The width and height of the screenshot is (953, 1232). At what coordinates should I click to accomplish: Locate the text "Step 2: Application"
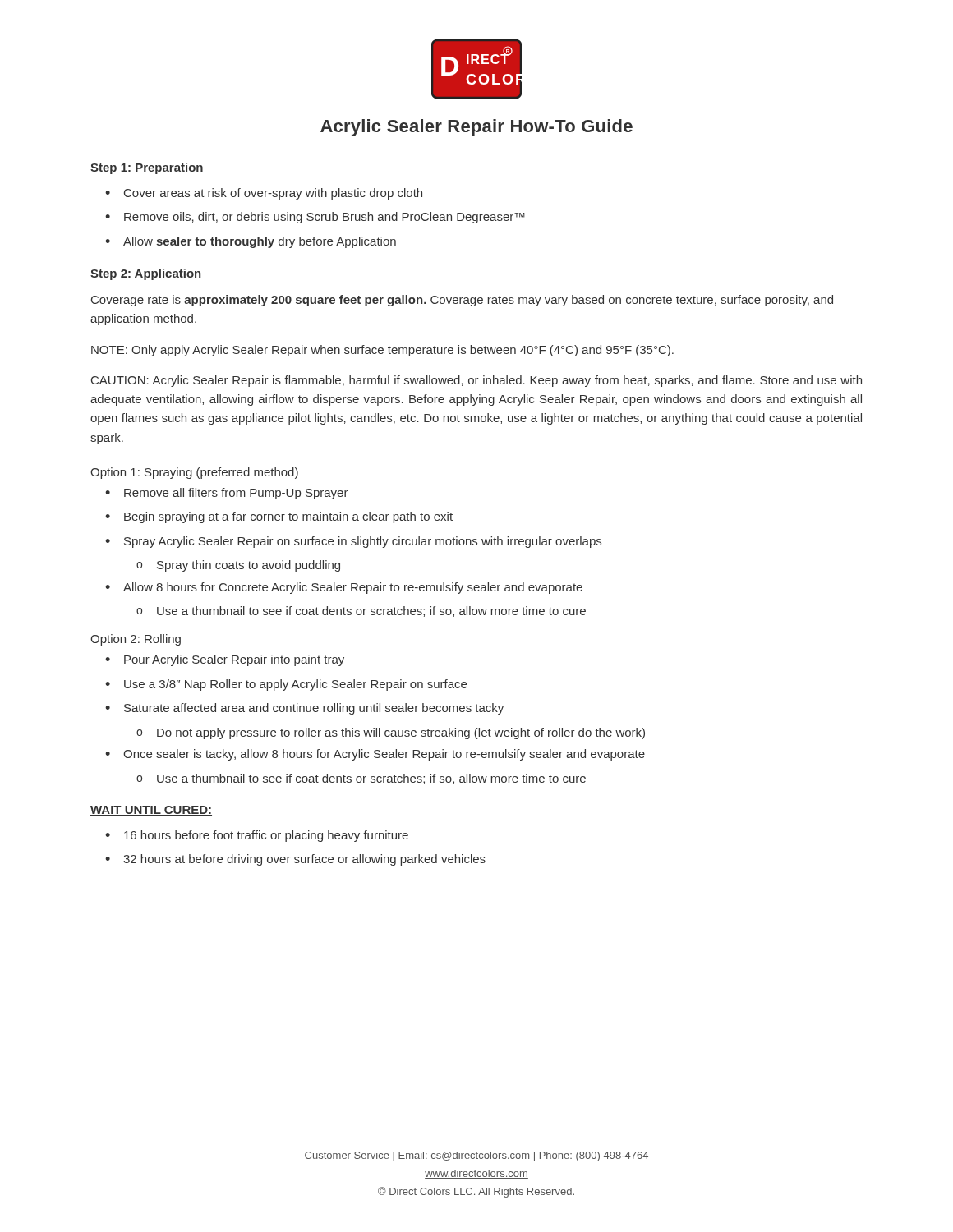point(146,273)
